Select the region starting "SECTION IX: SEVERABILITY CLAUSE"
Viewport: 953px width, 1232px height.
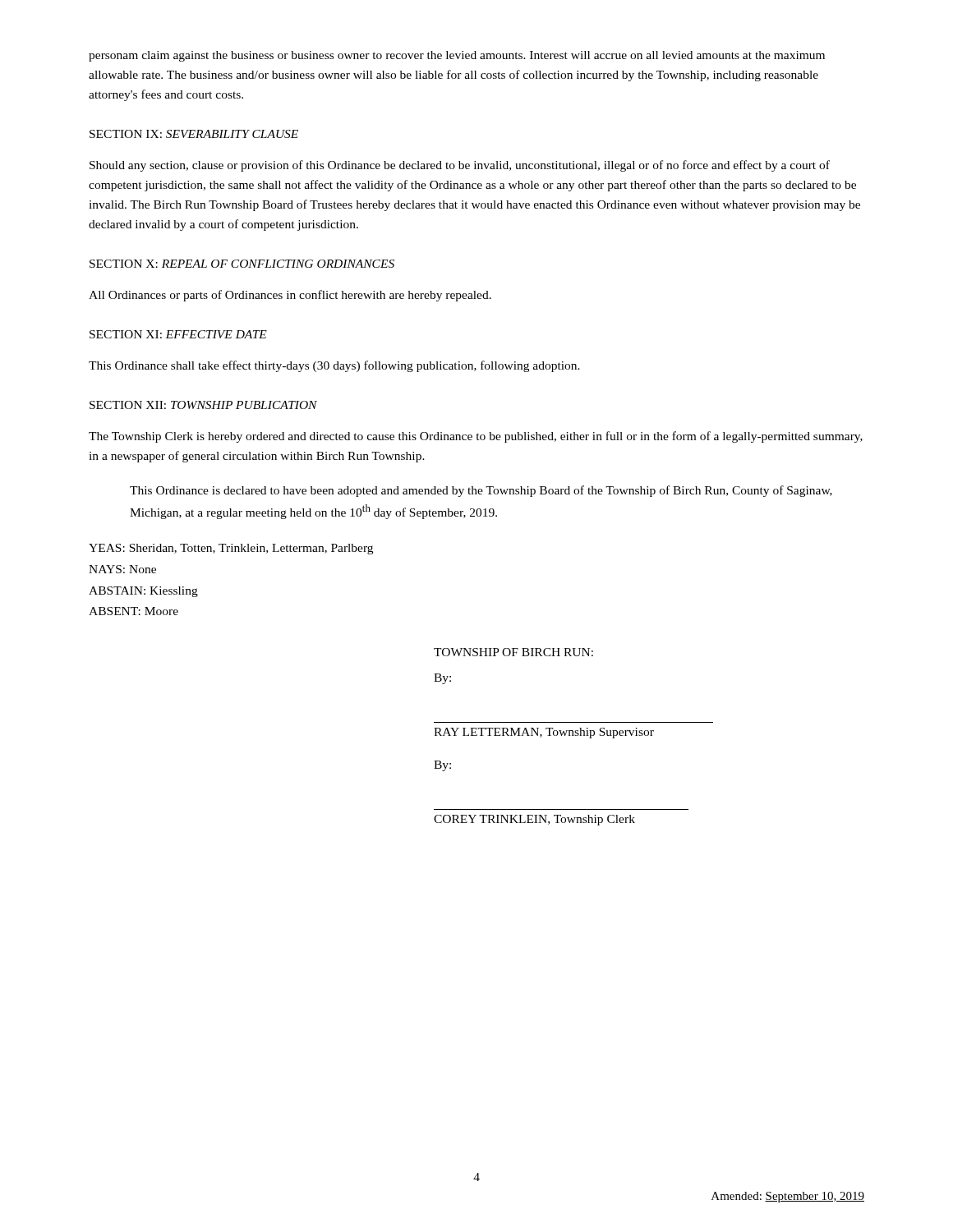pyautogui.click(x=194, y=133)
